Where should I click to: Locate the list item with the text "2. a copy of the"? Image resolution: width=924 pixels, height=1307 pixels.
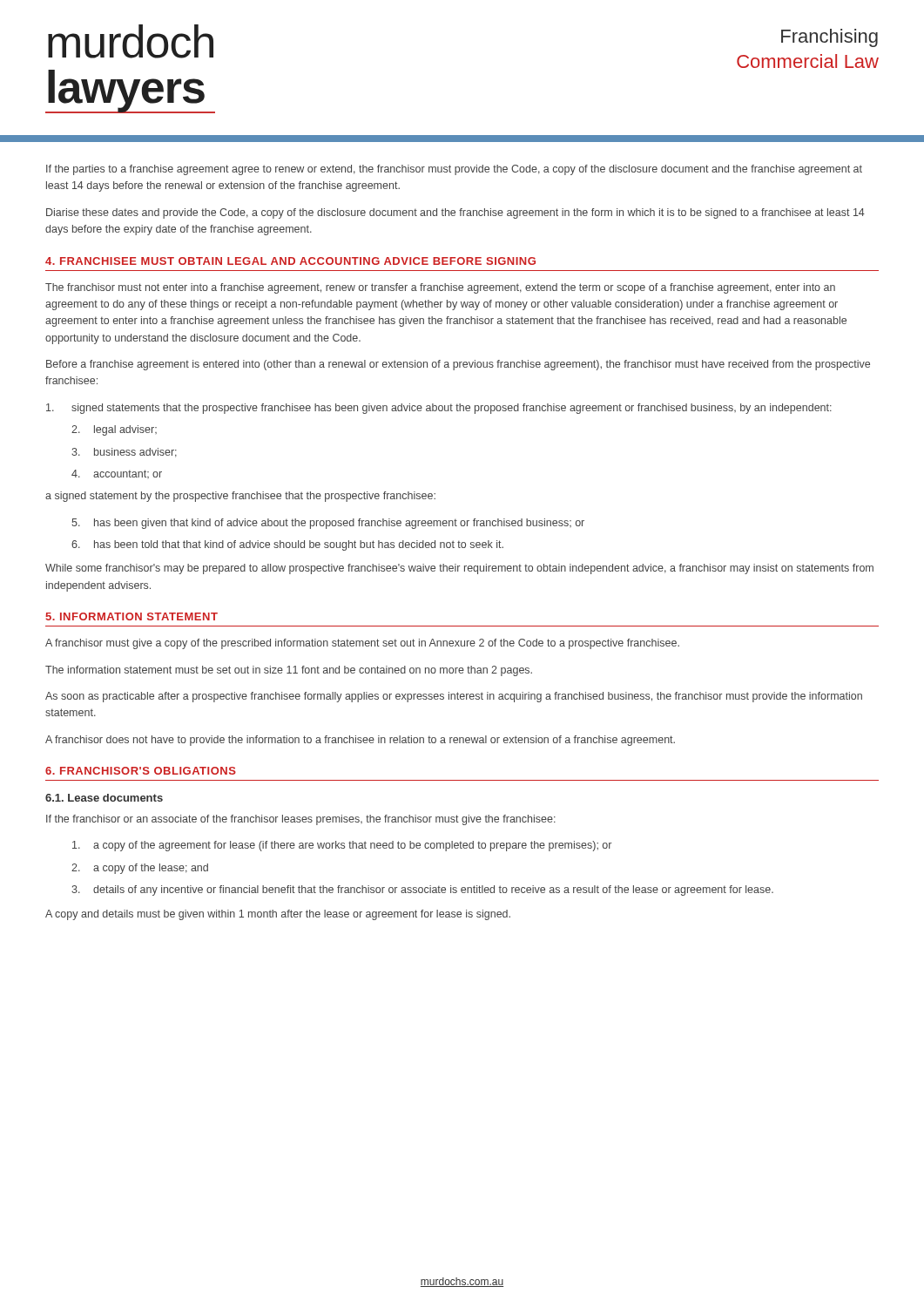(x=140, y=868)
